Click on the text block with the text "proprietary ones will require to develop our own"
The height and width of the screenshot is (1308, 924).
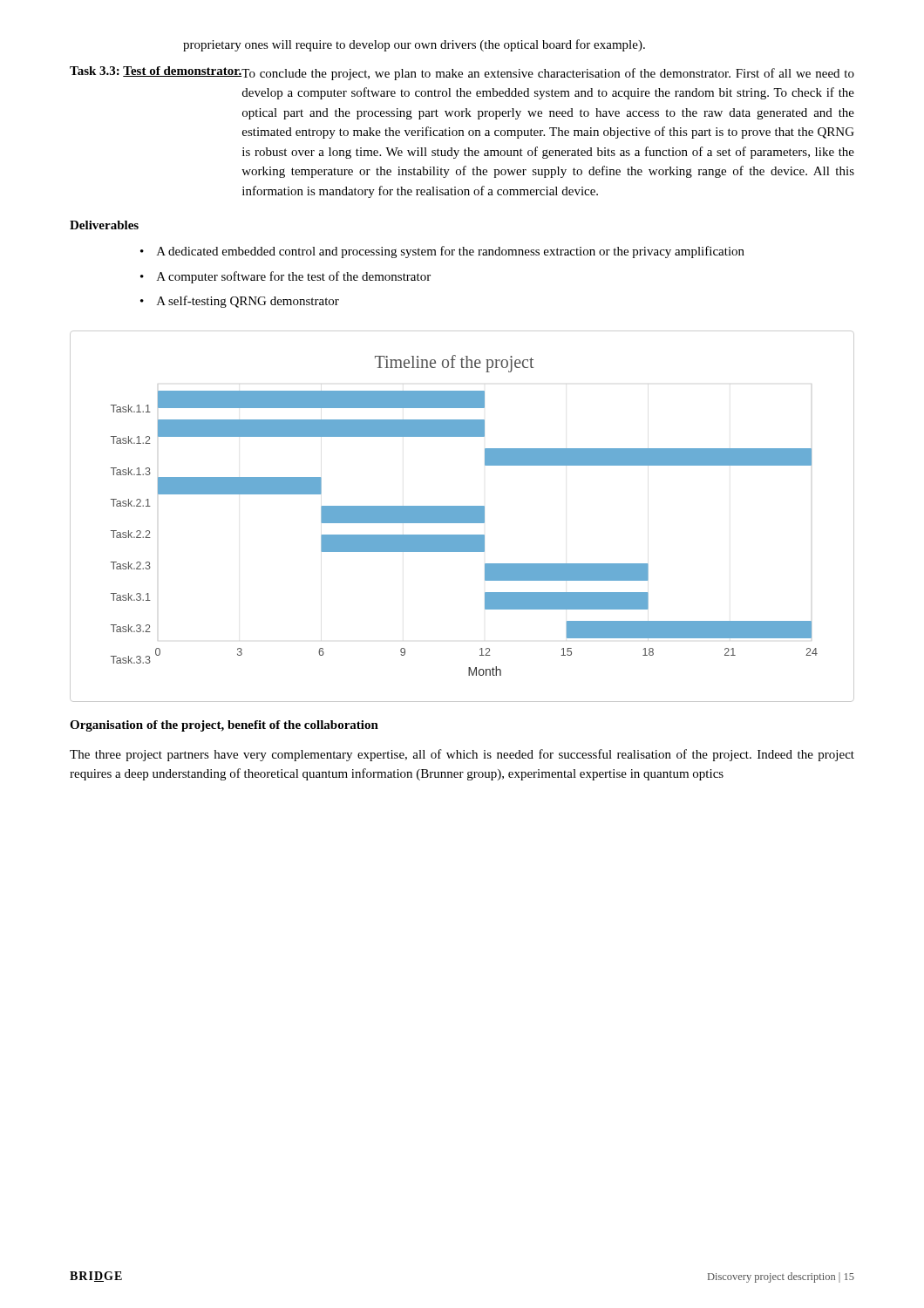click(414, 44)
